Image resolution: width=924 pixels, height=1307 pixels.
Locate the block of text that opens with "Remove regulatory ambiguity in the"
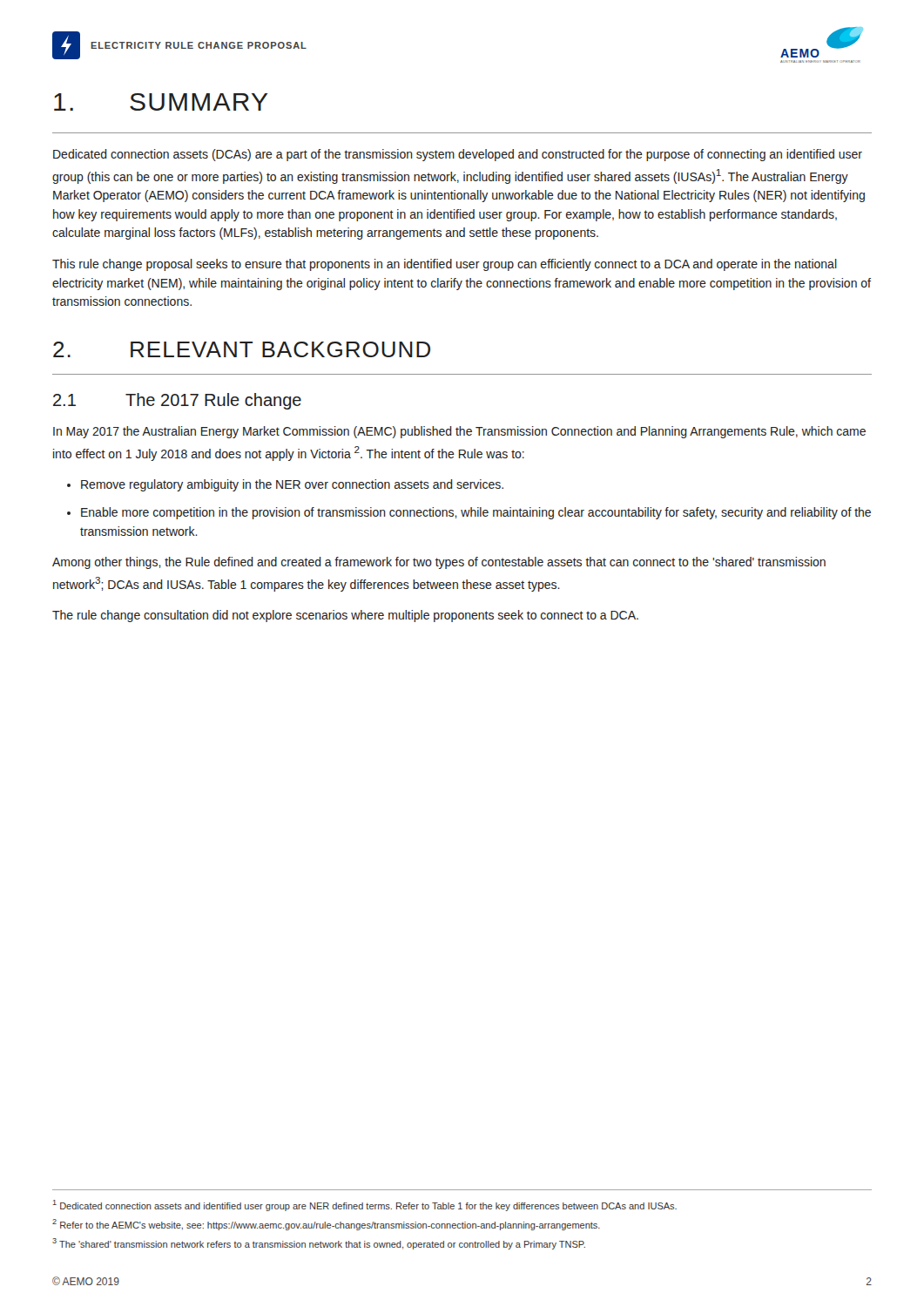click(x=476, y=509)
